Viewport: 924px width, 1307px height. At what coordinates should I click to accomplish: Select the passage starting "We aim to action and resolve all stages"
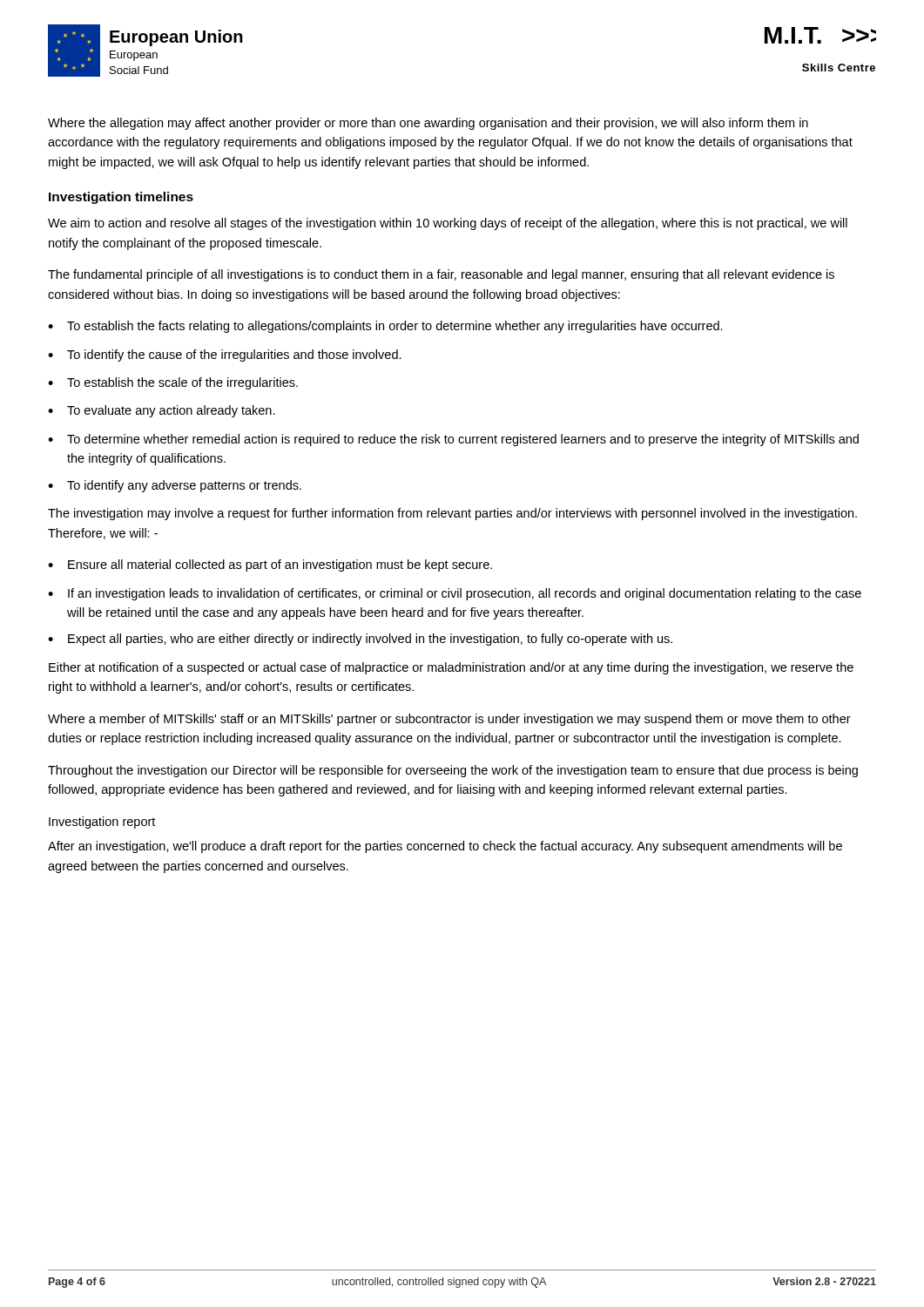click(x=448, y=233)
